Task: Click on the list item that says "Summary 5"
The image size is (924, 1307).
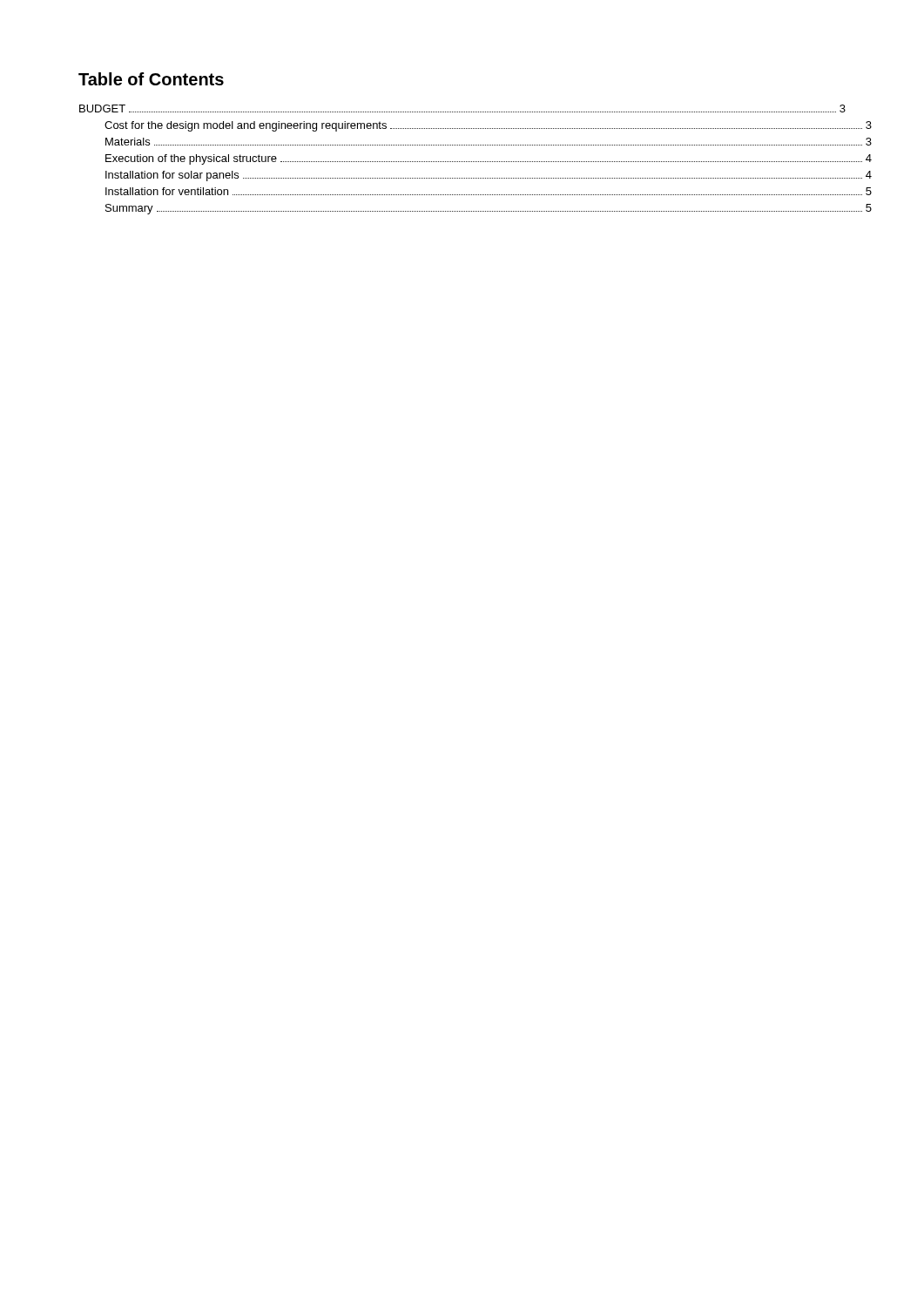Action: click(462, 208)
